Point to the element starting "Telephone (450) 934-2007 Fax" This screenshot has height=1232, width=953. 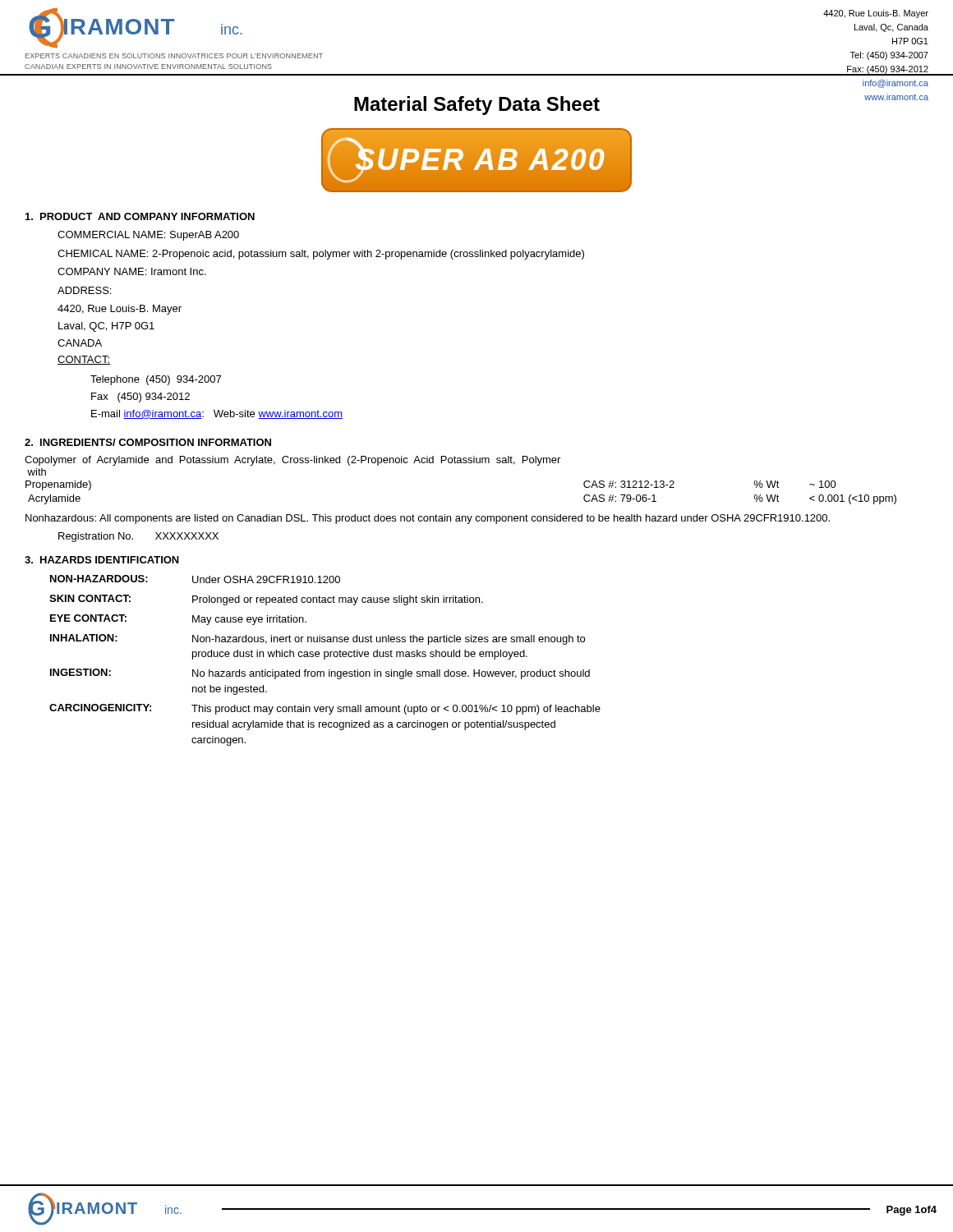[156, 380]
